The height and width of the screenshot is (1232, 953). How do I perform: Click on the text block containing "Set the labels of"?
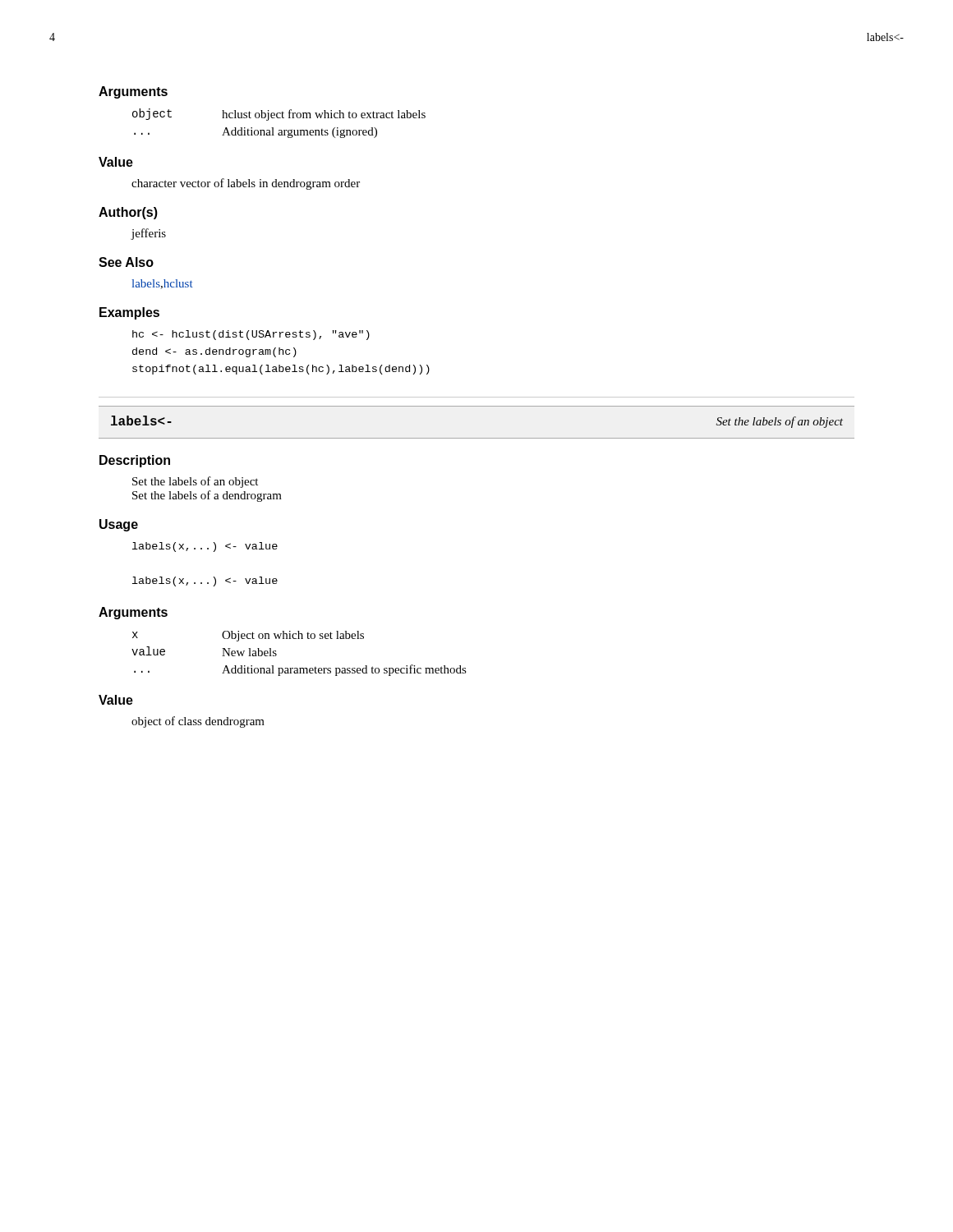(207, 488)
